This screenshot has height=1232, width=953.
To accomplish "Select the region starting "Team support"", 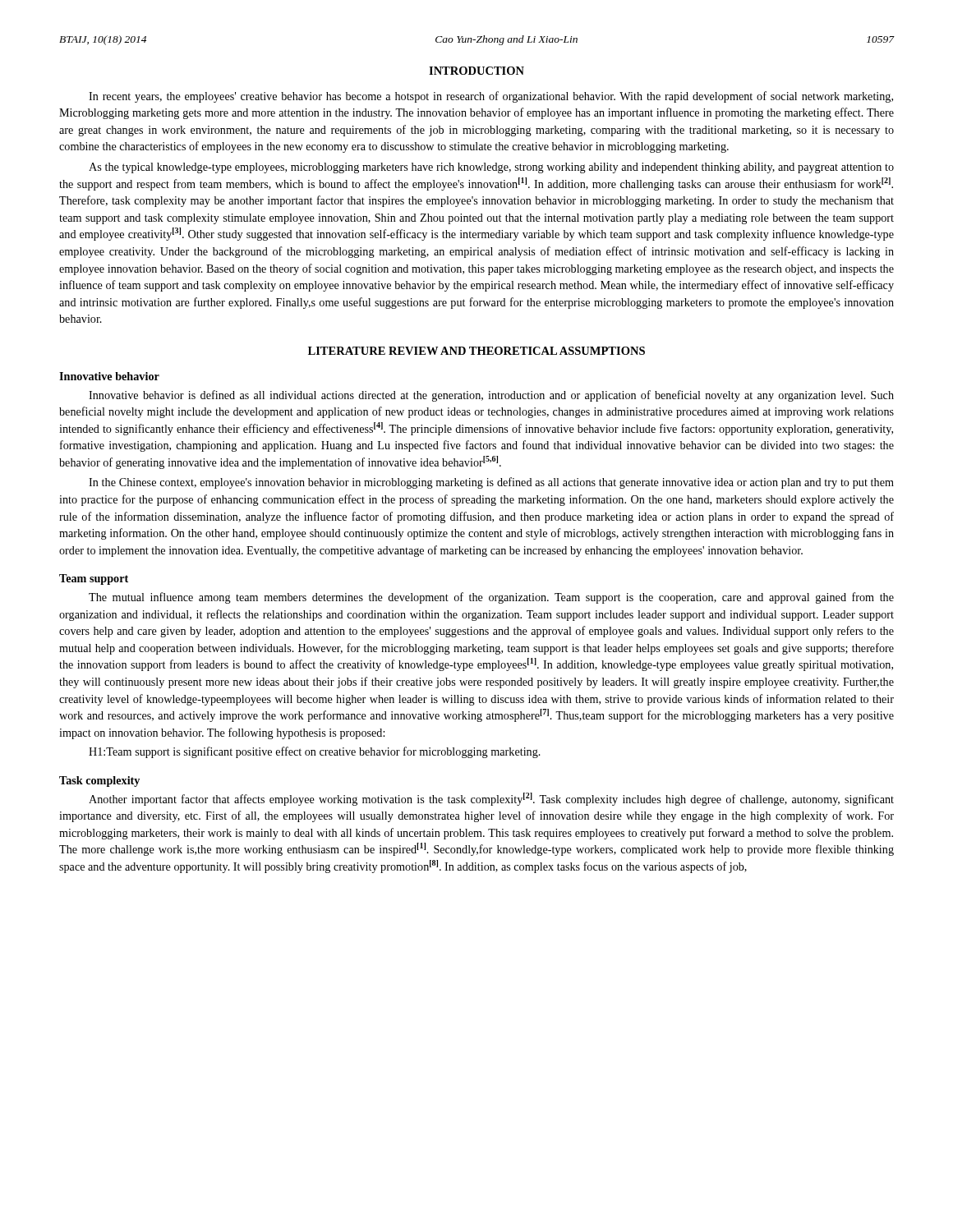I will (94, 579).
